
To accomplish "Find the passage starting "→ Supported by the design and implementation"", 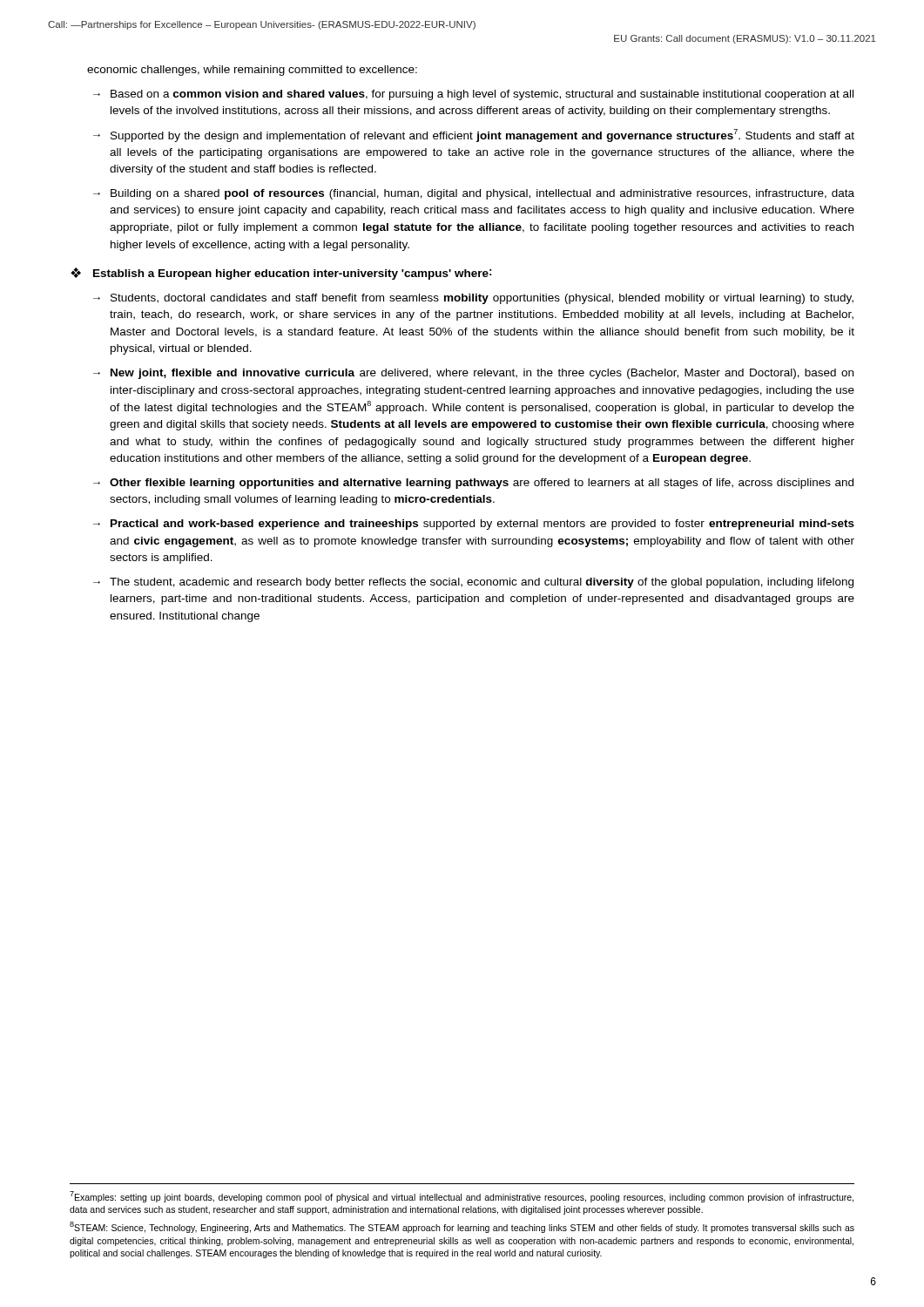I will pyautogui.click(x=472, y=152).
